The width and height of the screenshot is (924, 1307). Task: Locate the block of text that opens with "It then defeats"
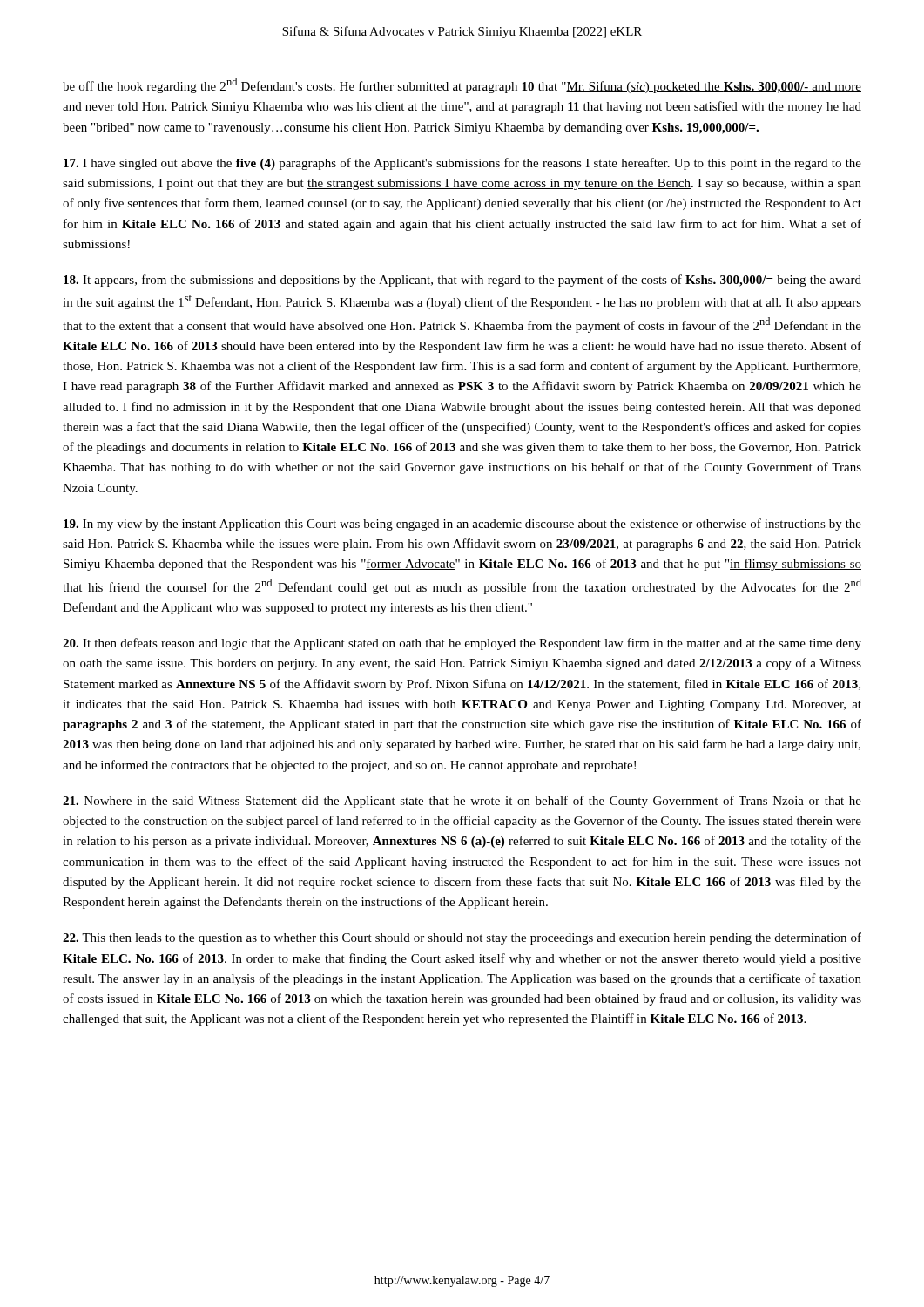[x=462, y=704]
